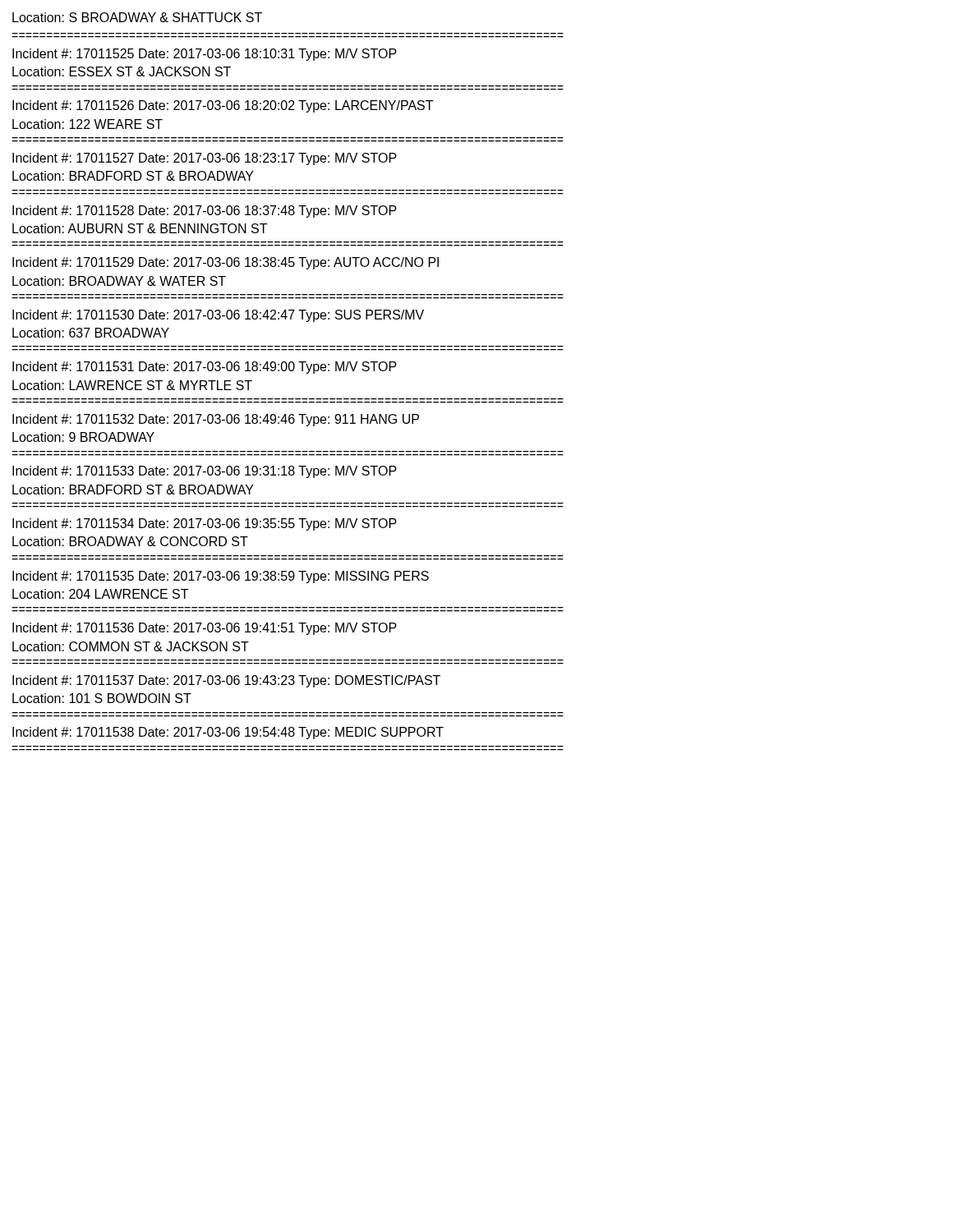
Task: Find the block on this page that starts "Incident #: 17011528 Date: 2017-03-06 18:37:48 Type: M/V"
Action: (x=205, y=211)
